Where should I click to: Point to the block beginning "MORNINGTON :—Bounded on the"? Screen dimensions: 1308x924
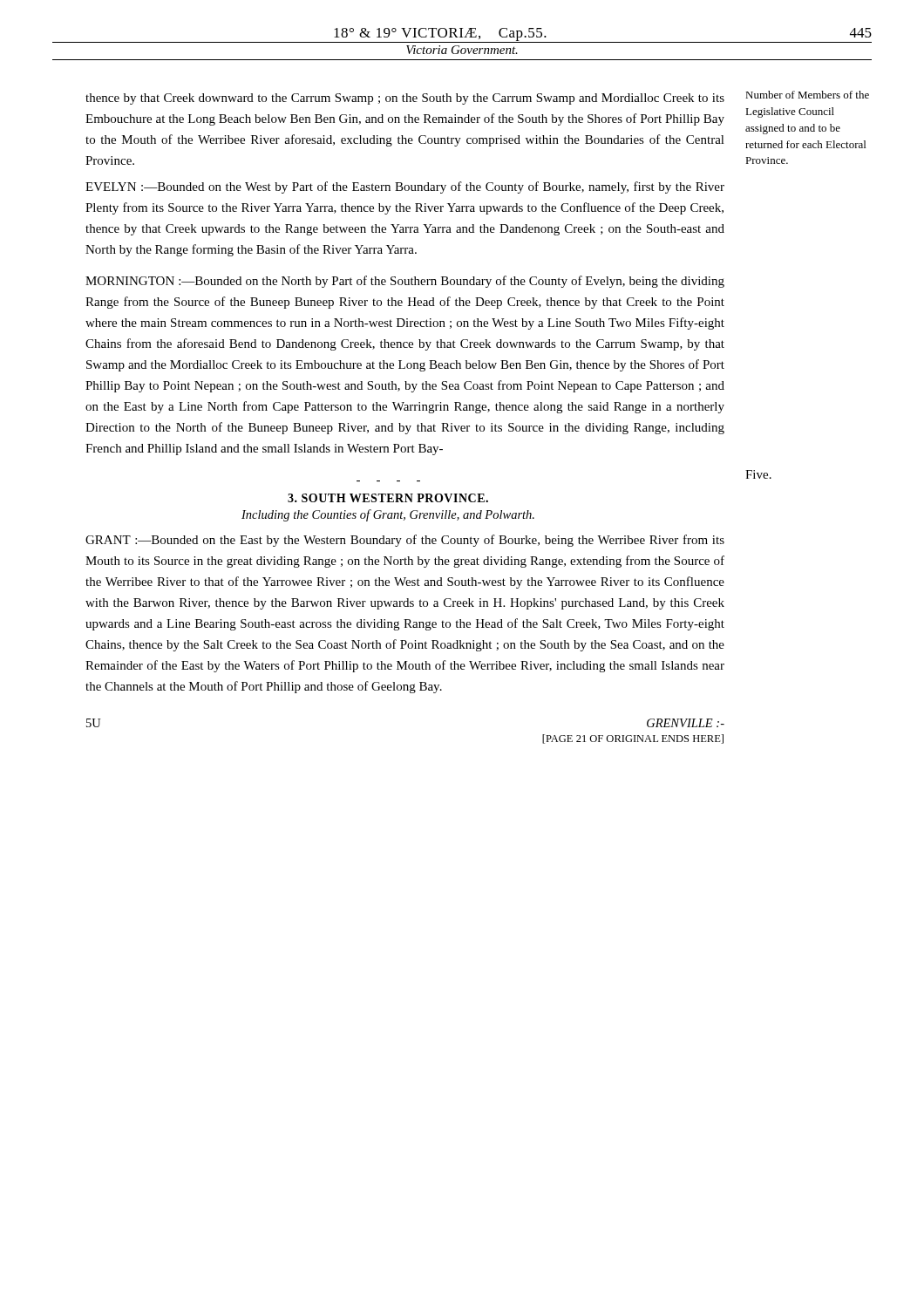pos(405,365)
